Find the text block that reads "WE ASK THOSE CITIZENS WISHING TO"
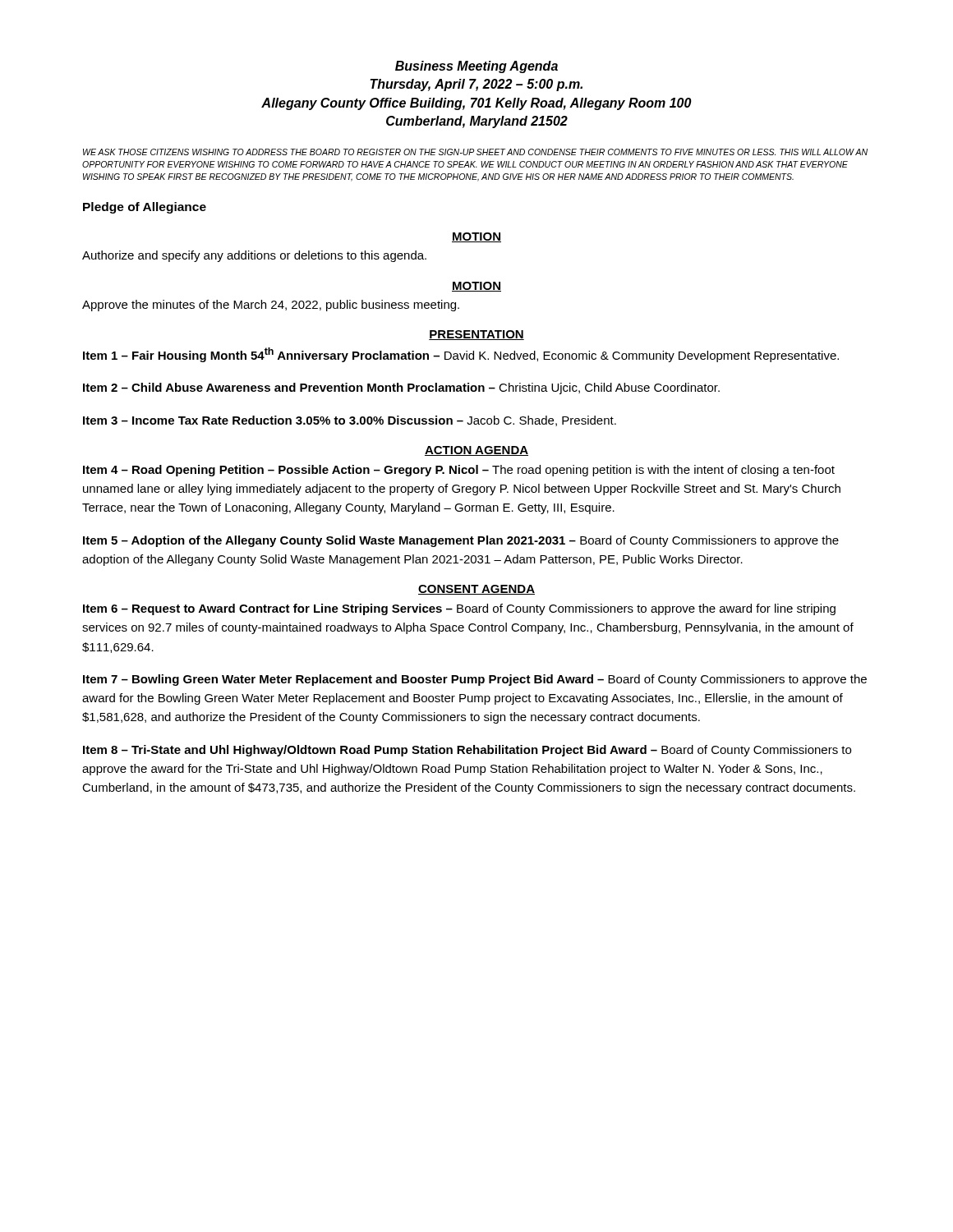 click(475, 164)
